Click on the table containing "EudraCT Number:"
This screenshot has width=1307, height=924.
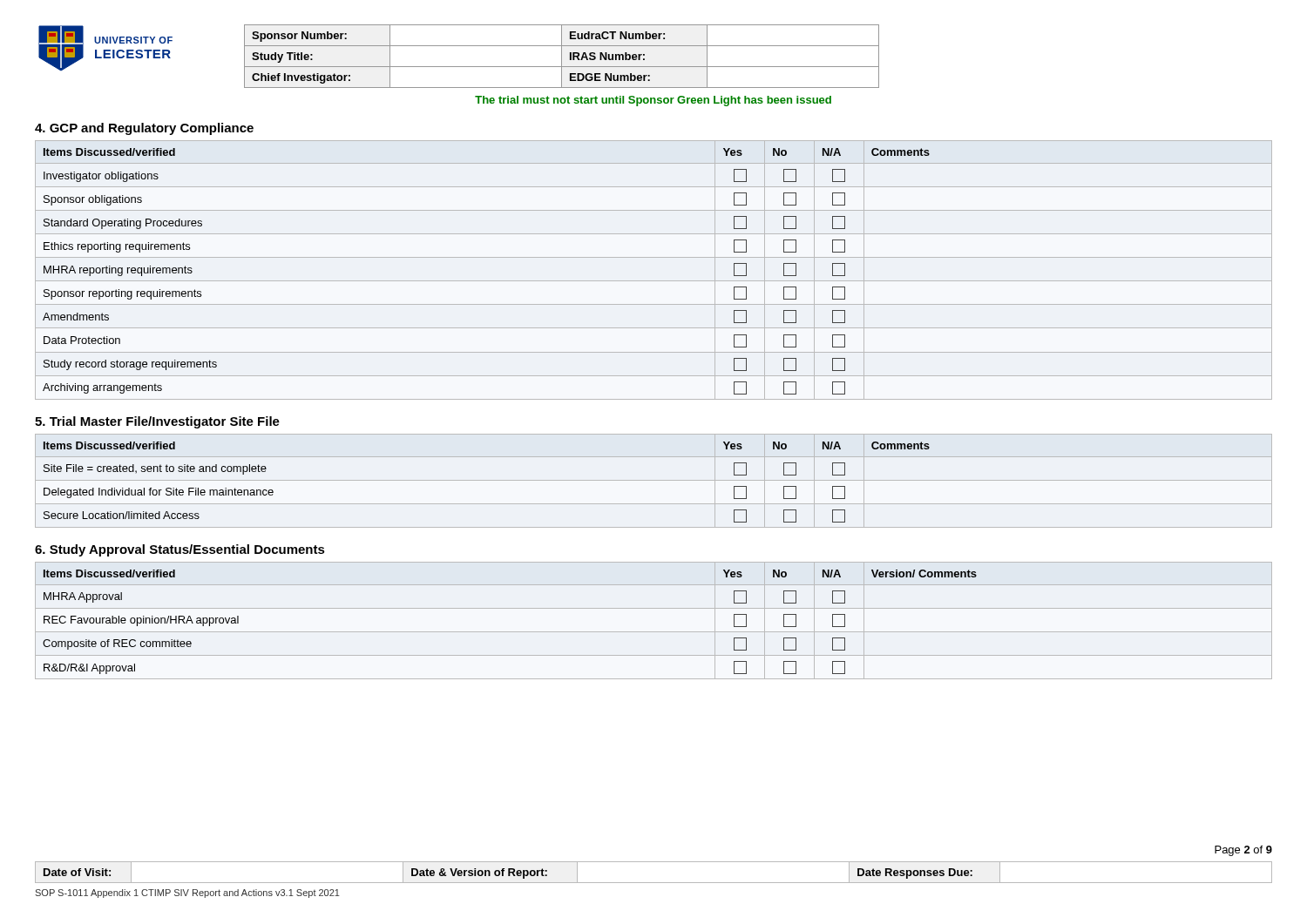758,56
